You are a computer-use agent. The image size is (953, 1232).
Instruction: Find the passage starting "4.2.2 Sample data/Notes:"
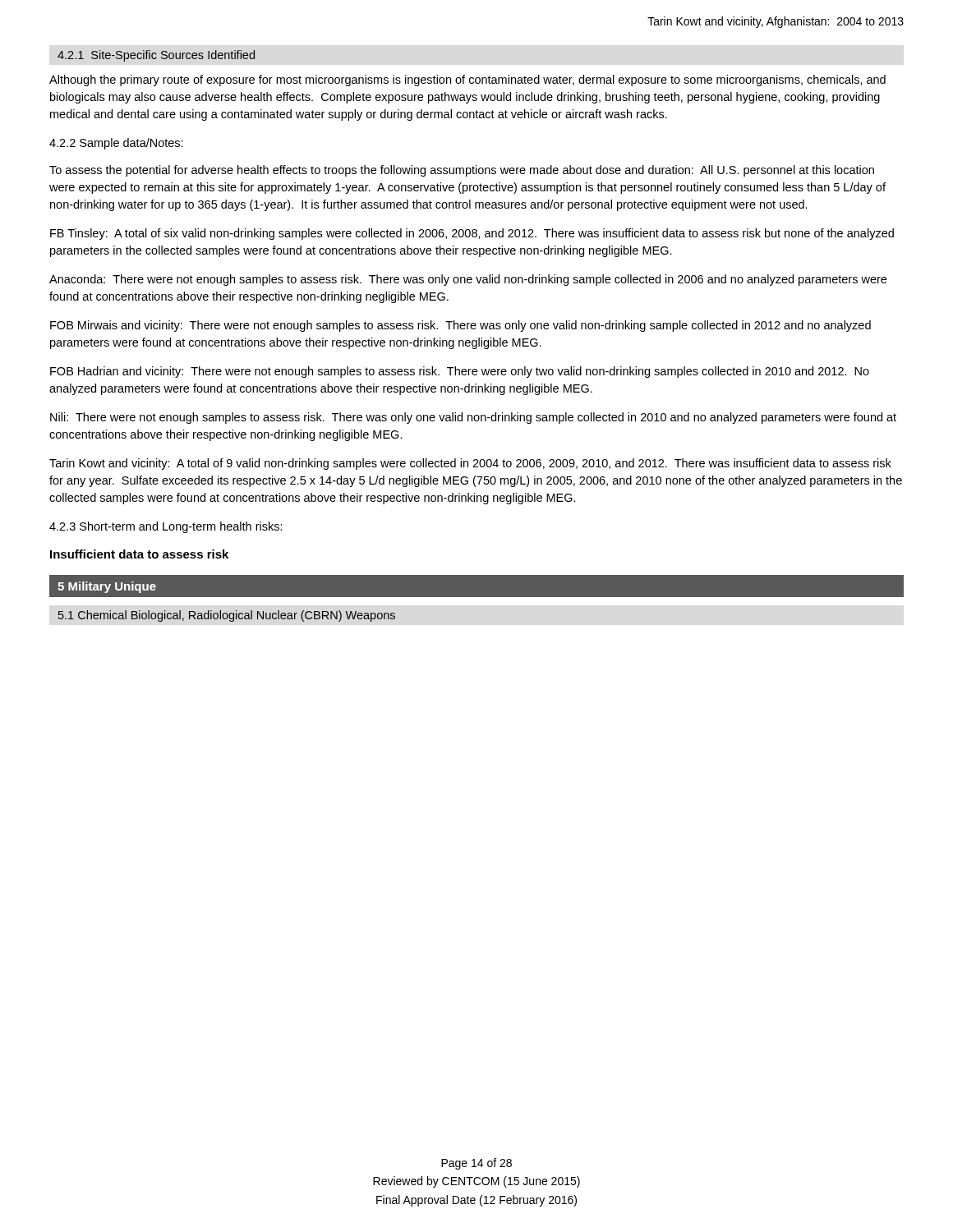tap(117, 143)
